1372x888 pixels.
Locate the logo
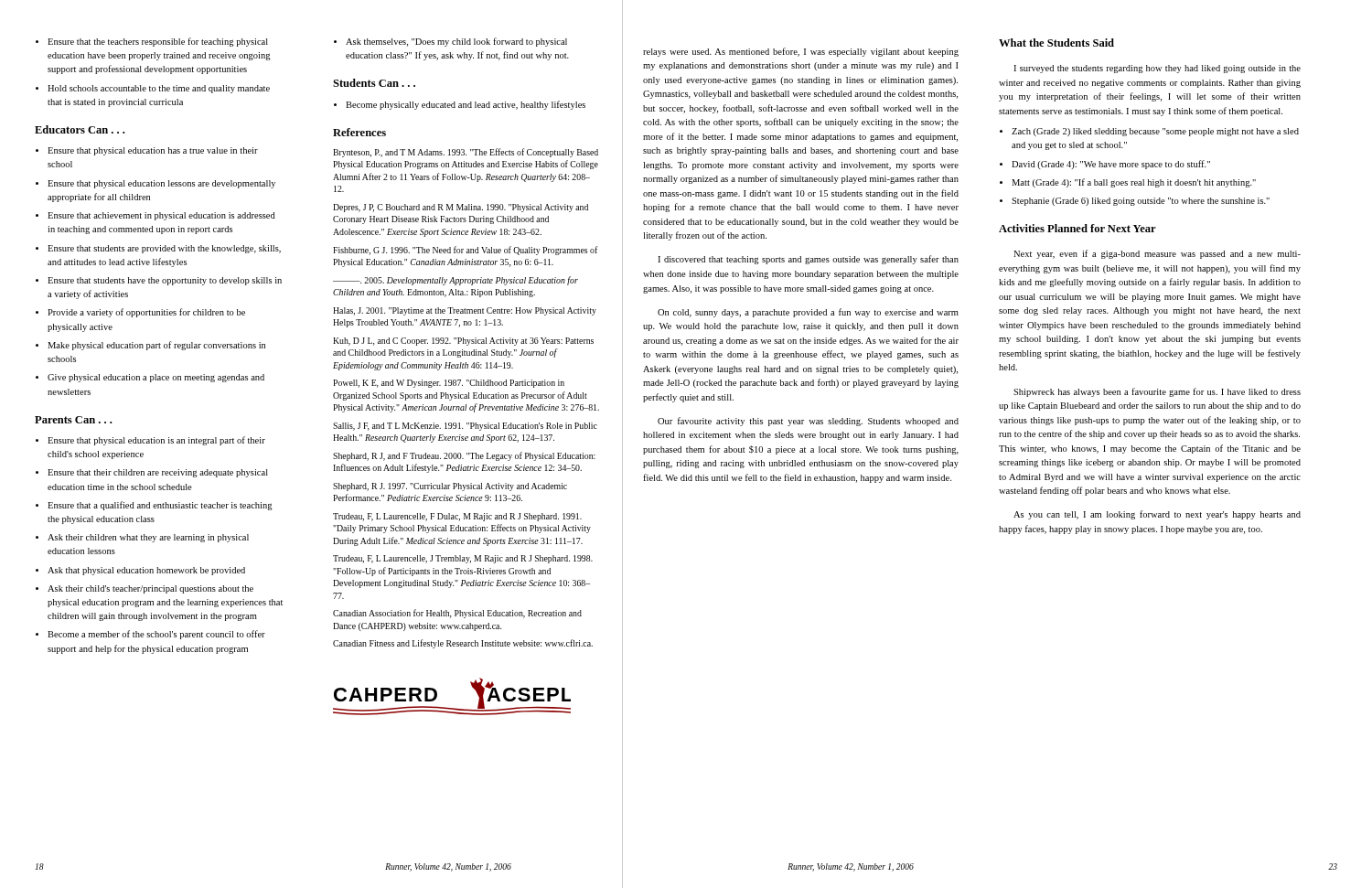tap(466, 692)
